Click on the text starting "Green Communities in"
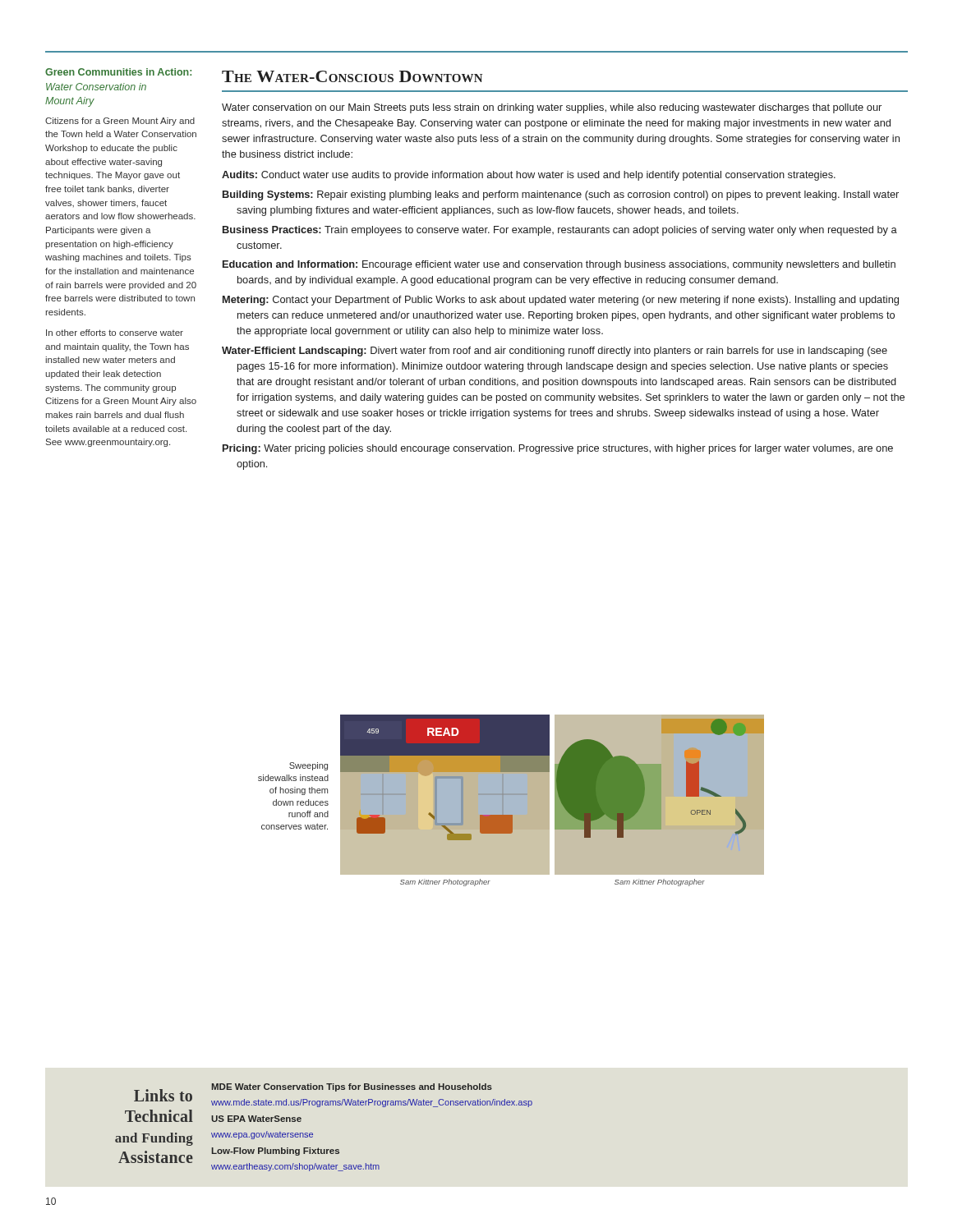Screen dimensions: 1232x953 pos(121,87)
